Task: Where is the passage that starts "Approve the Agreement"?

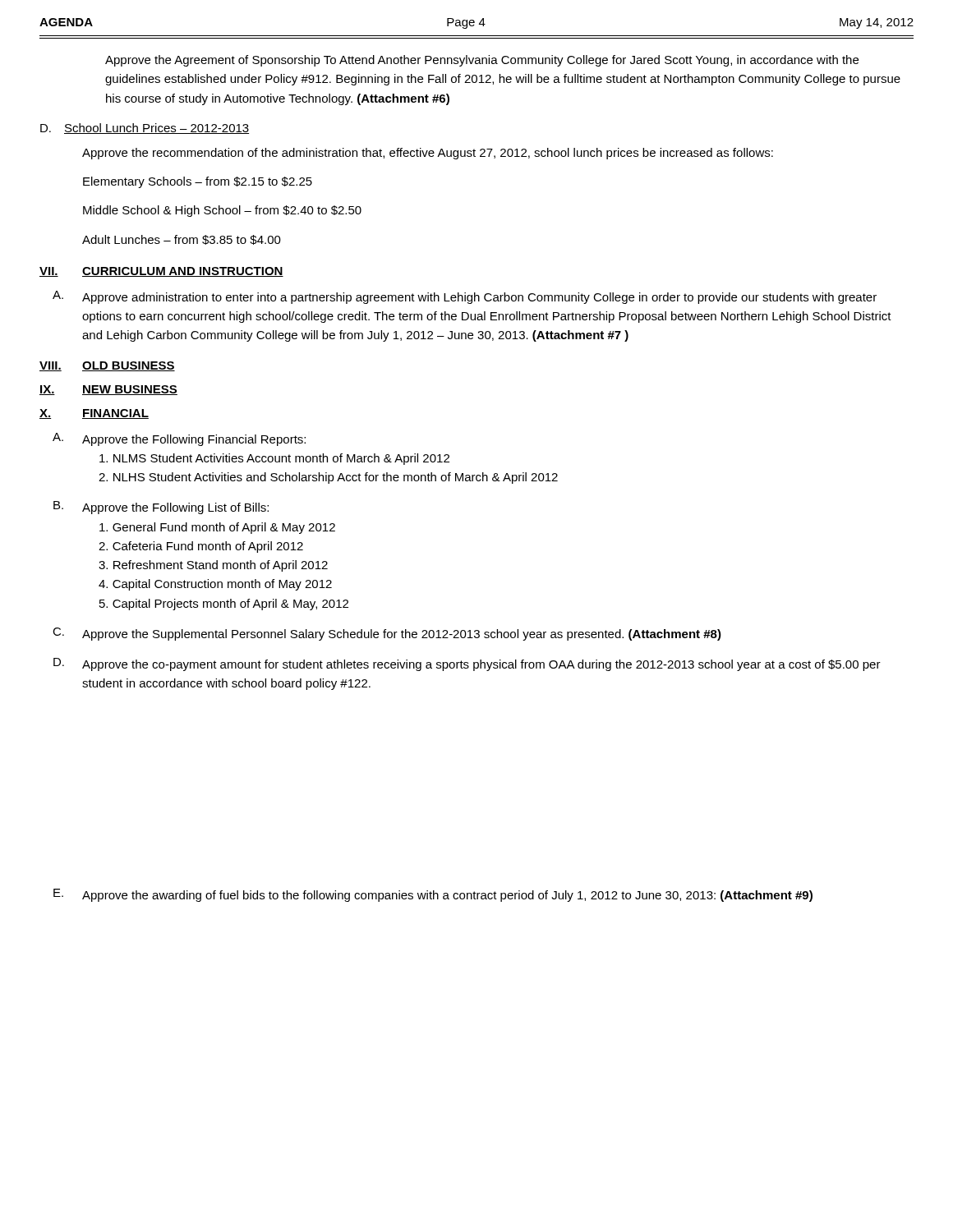Action: 503,79
